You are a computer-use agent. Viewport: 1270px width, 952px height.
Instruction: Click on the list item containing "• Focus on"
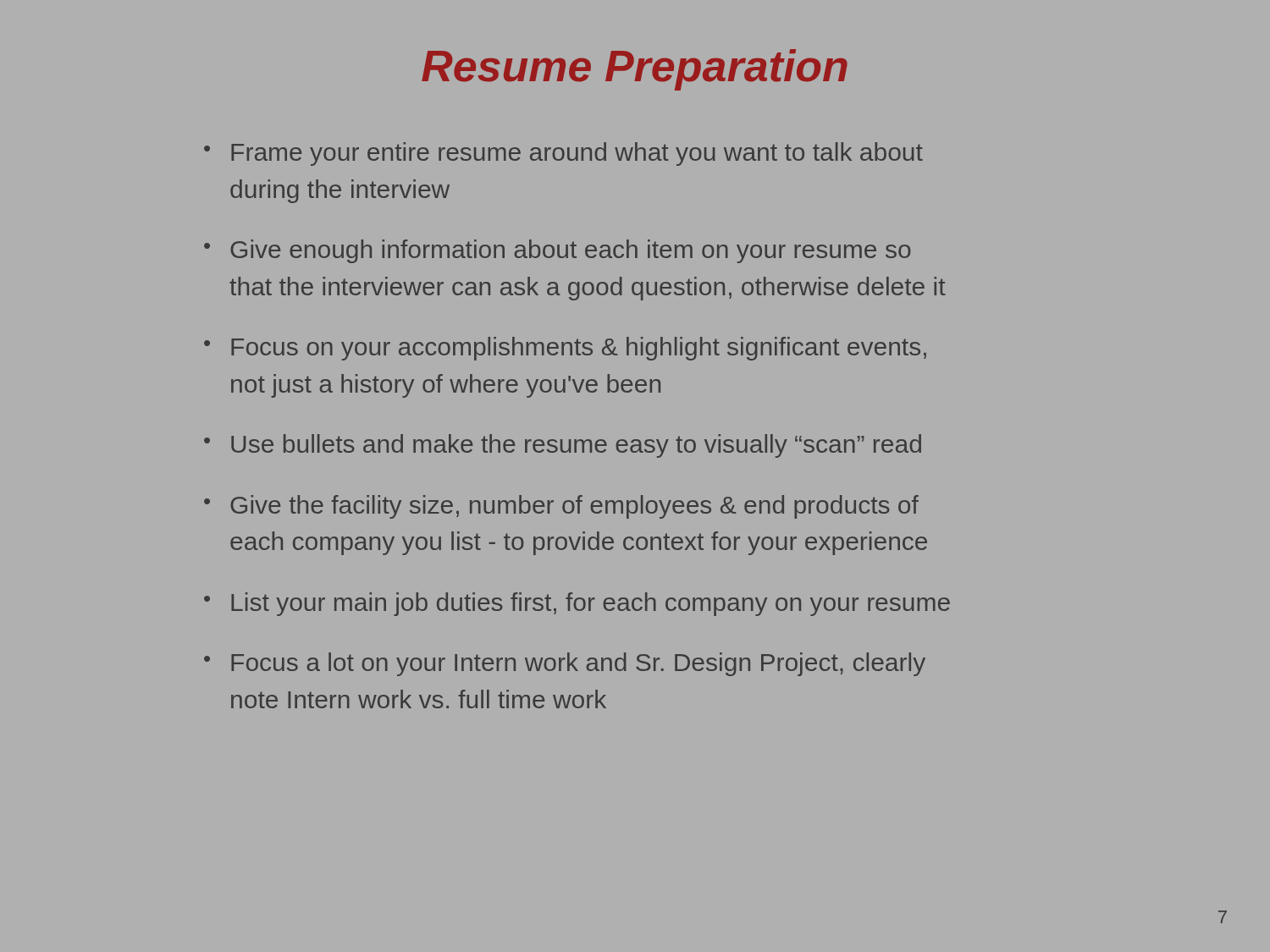tap(566, 365)
